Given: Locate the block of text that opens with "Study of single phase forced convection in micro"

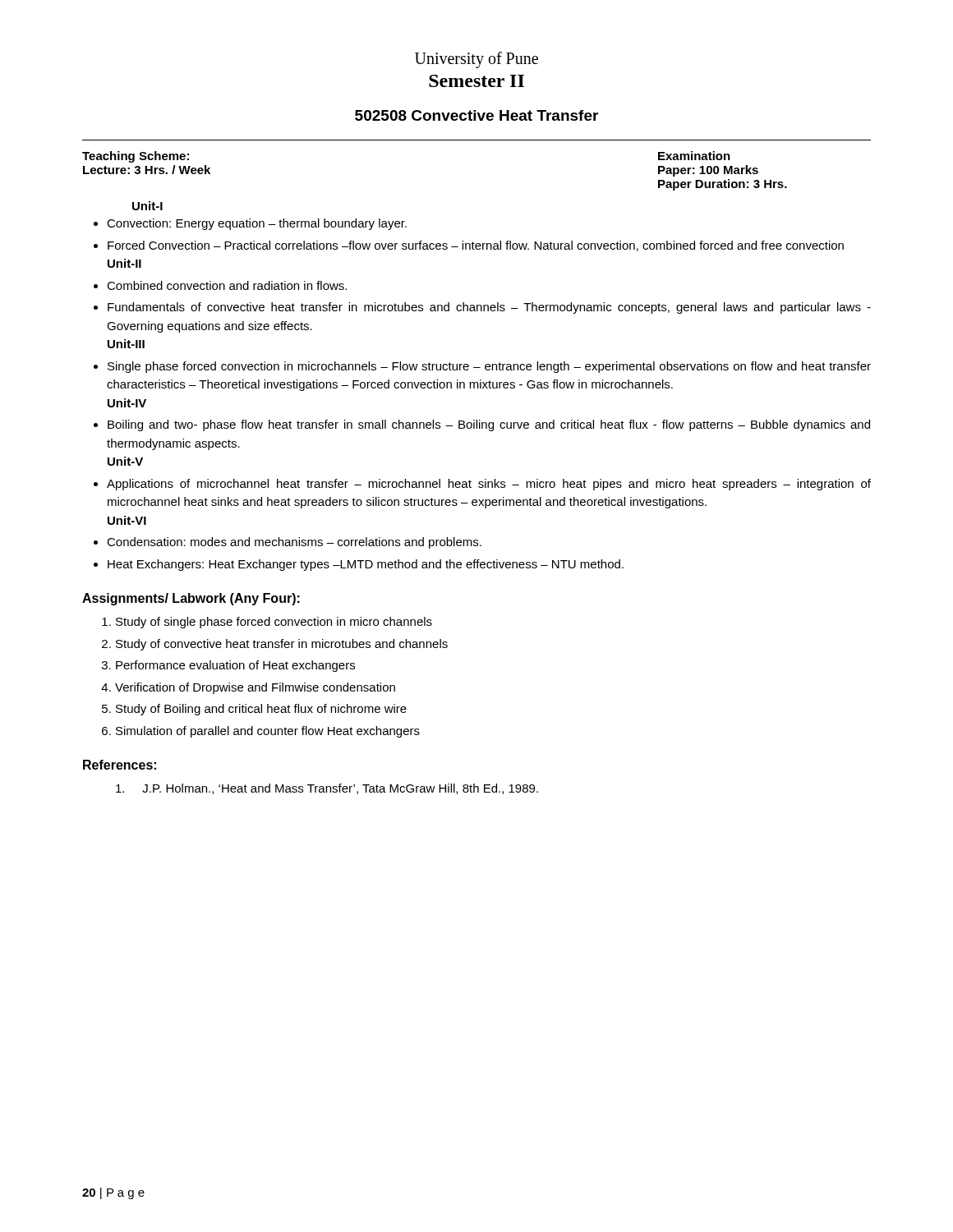Looking at the screenshot, I should click(274, 621).
